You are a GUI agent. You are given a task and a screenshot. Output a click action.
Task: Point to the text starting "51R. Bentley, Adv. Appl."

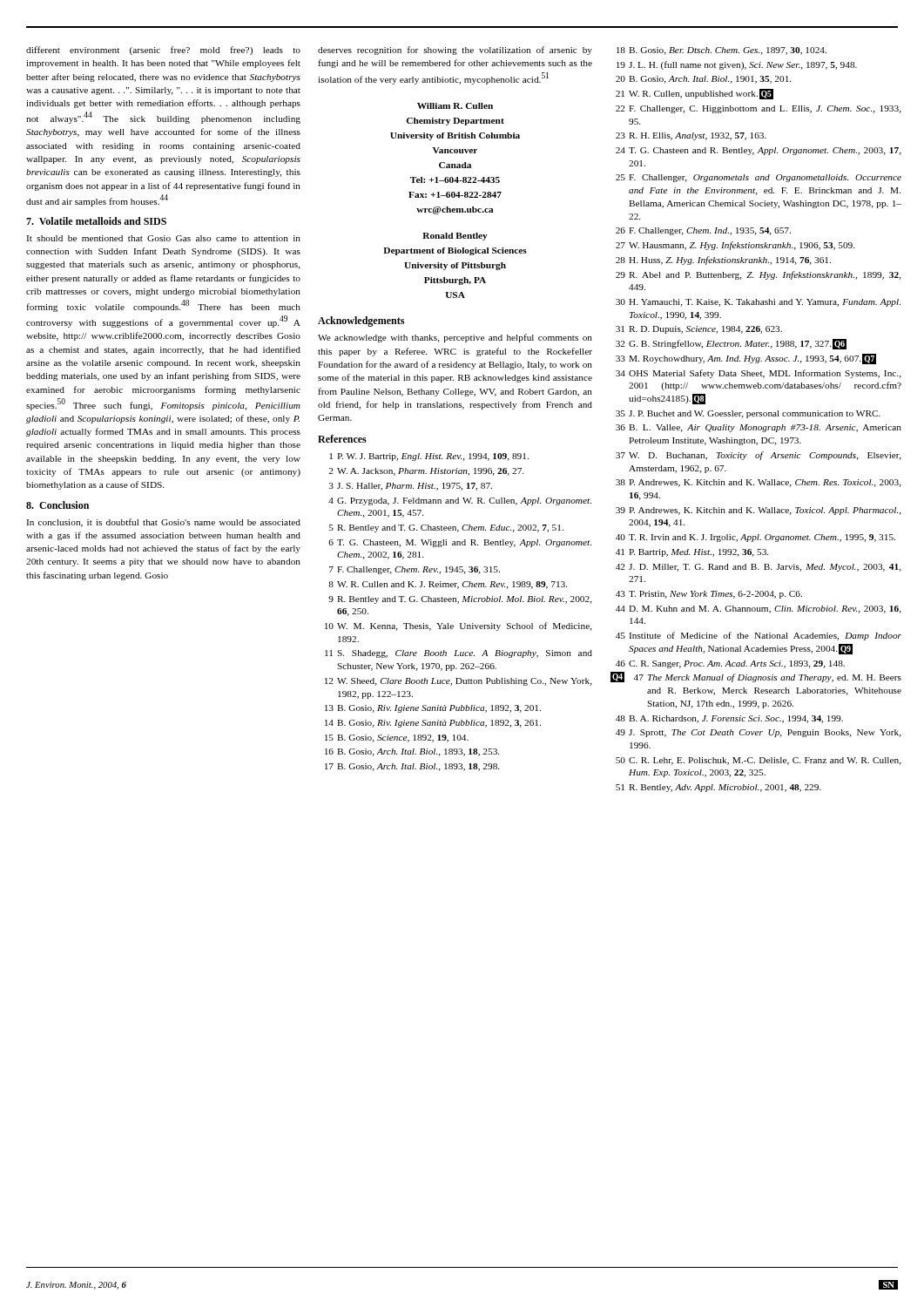pos(756,787)
